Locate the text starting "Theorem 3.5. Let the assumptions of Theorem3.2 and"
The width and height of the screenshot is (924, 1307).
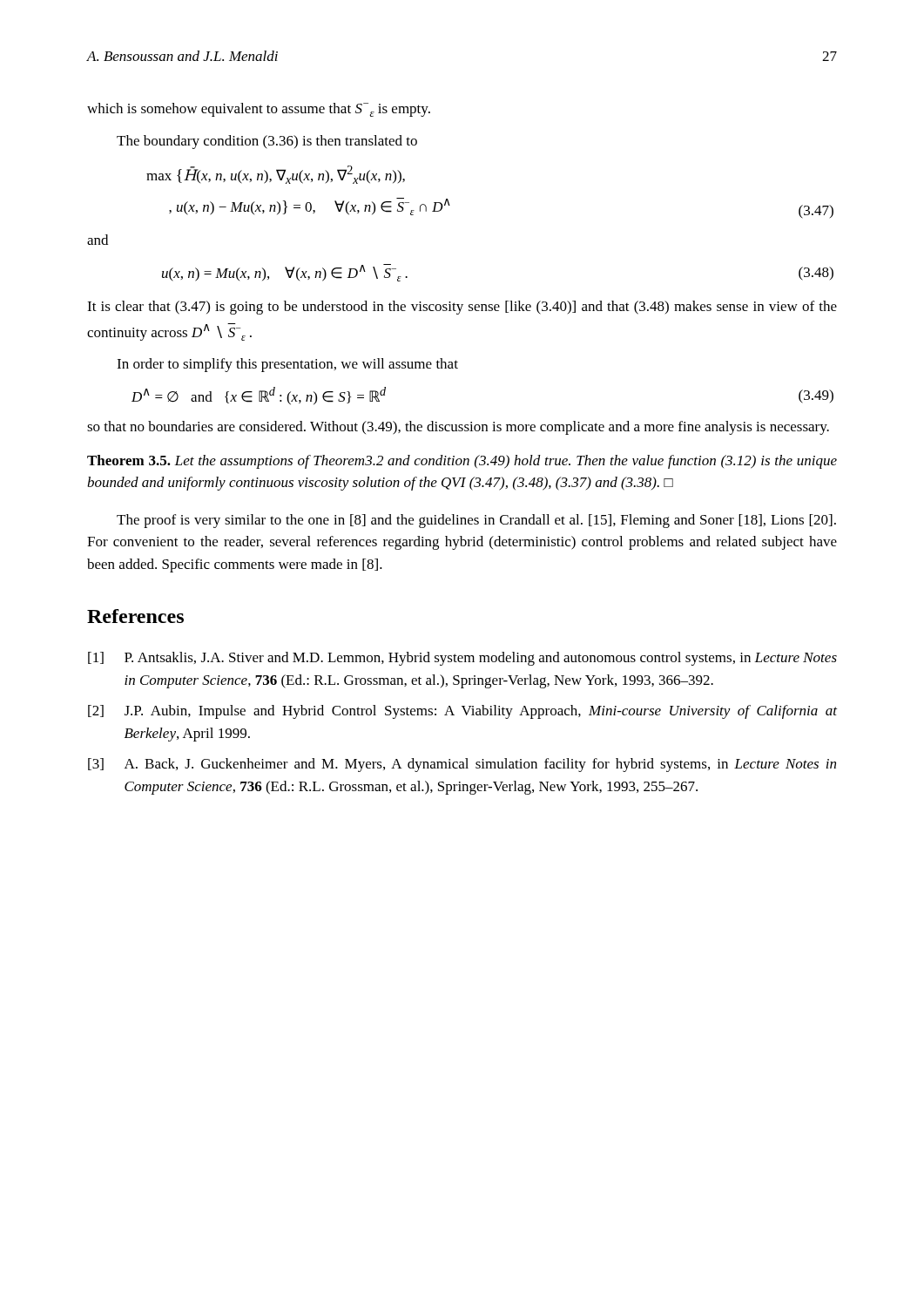pos(462,472)
